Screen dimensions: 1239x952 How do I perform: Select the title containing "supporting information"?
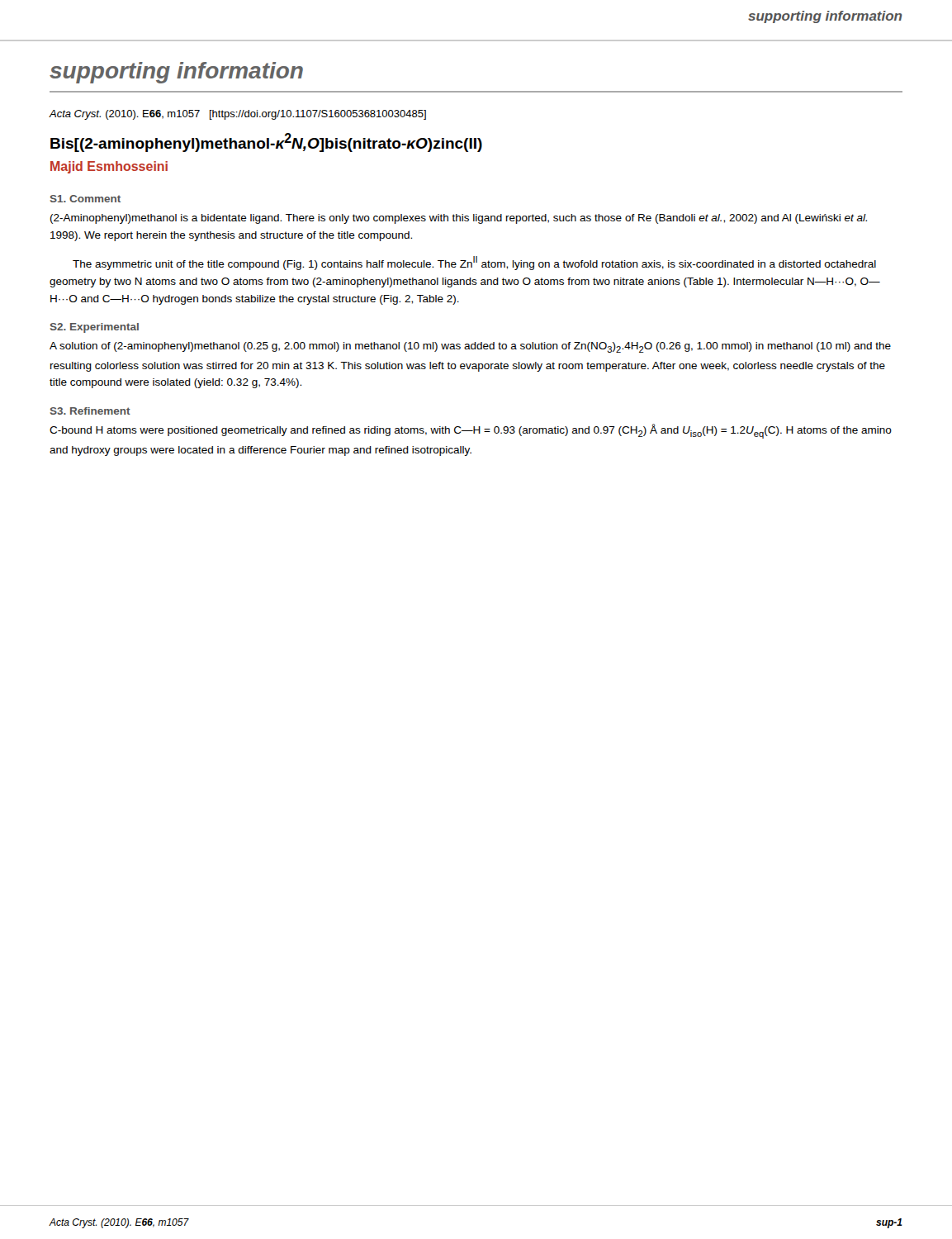[x=177, y=71]
